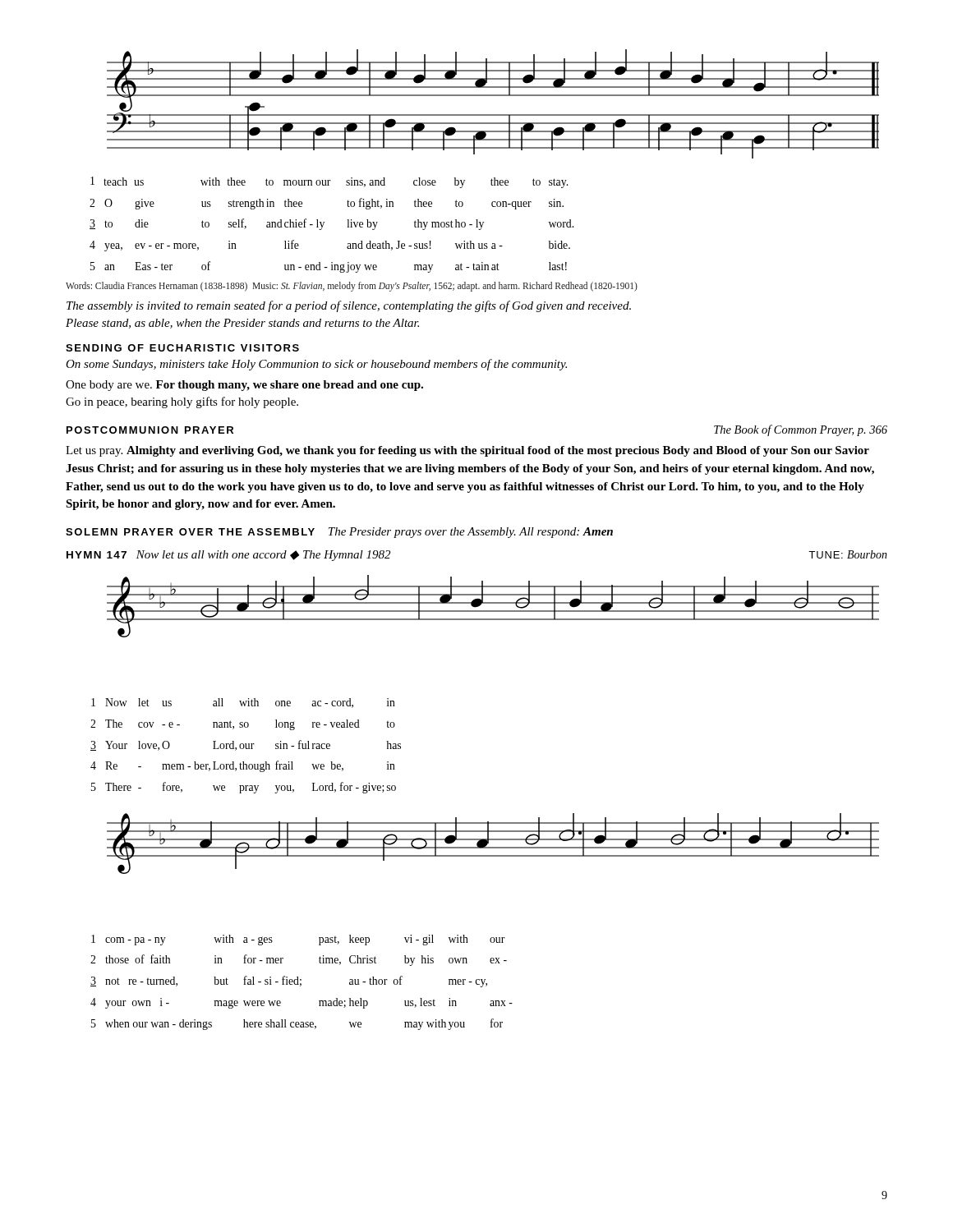Click on the text block starting "The Presider prays over the Assembly."
This screenshot has width=953, height=1232.
click(471, 531)
